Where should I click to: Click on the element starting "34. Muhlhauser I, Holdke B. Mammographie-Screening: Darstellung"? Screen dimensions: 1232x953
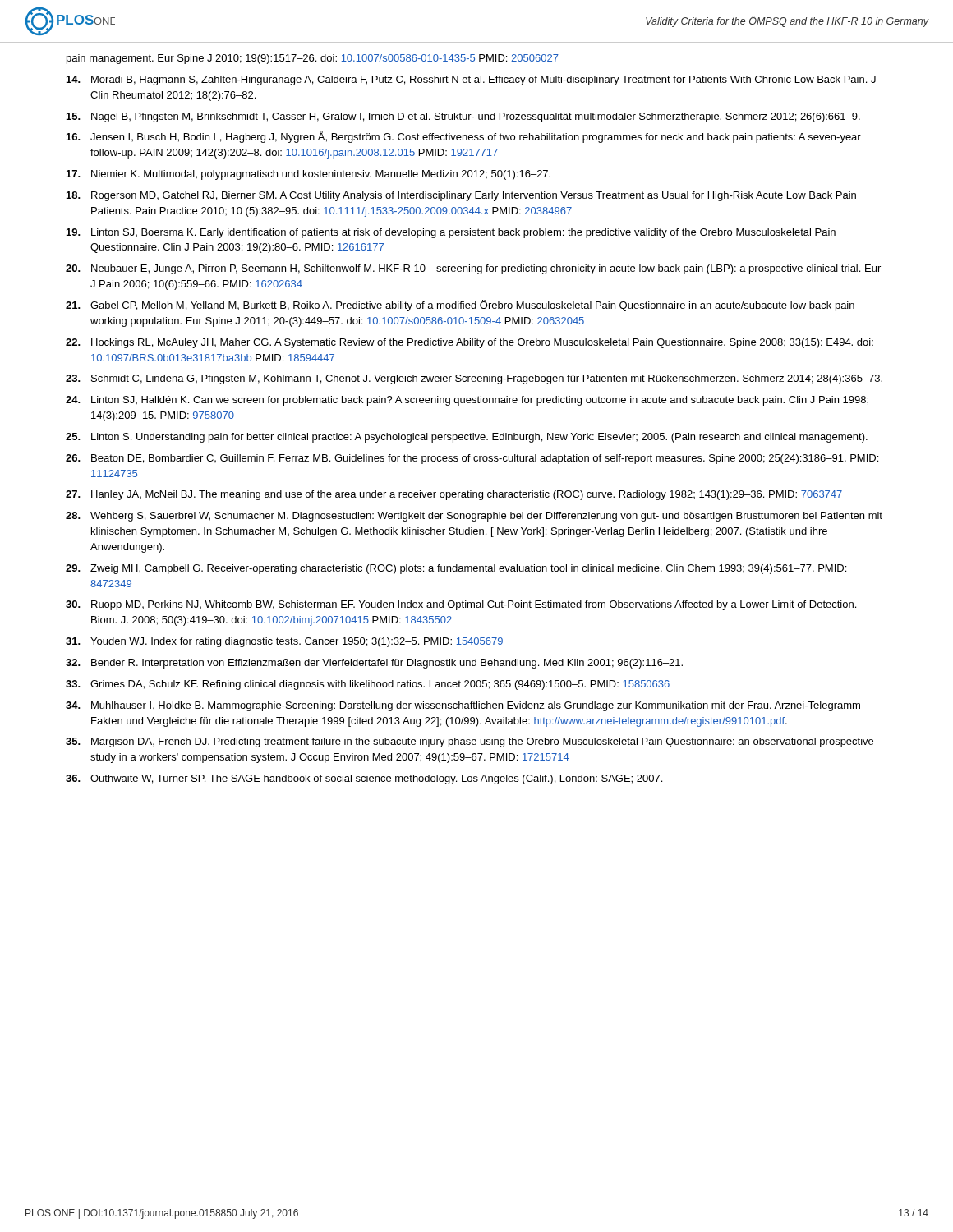point(476,713)
